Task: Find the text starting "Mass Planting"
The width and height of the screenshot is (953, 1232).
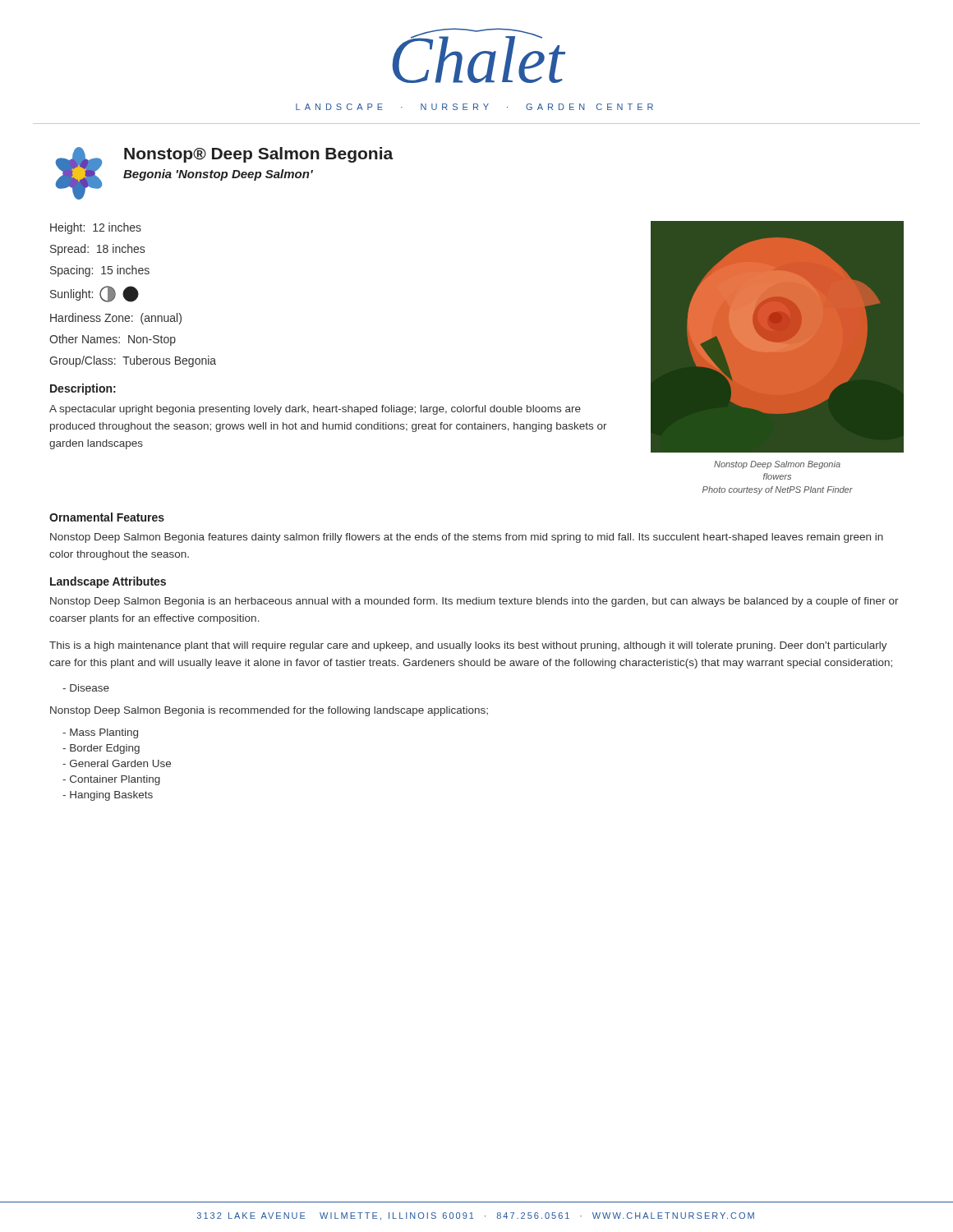Action: 101,732
